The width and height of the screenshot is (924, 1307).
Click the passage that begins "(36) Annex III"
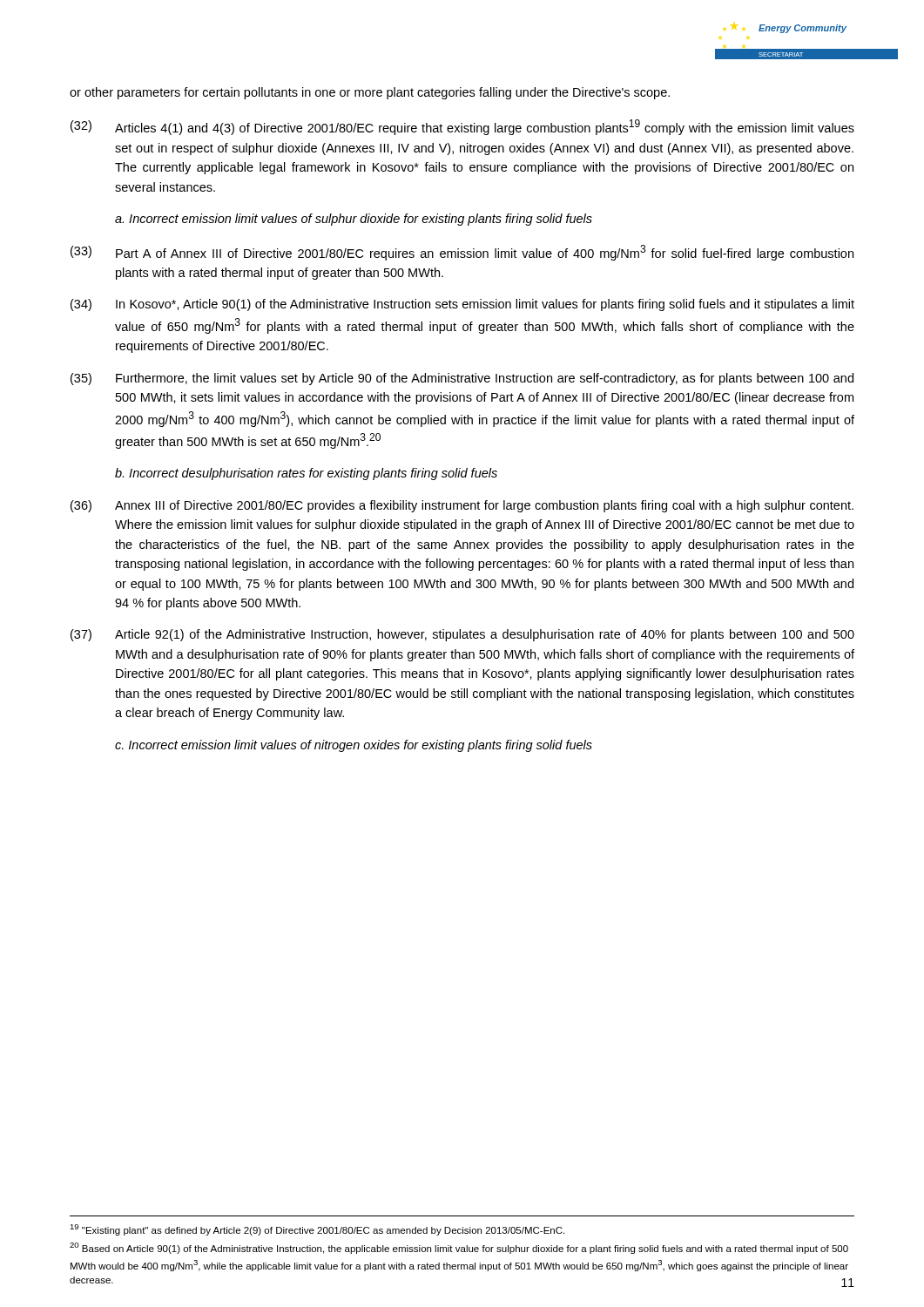tap(462, 554)
